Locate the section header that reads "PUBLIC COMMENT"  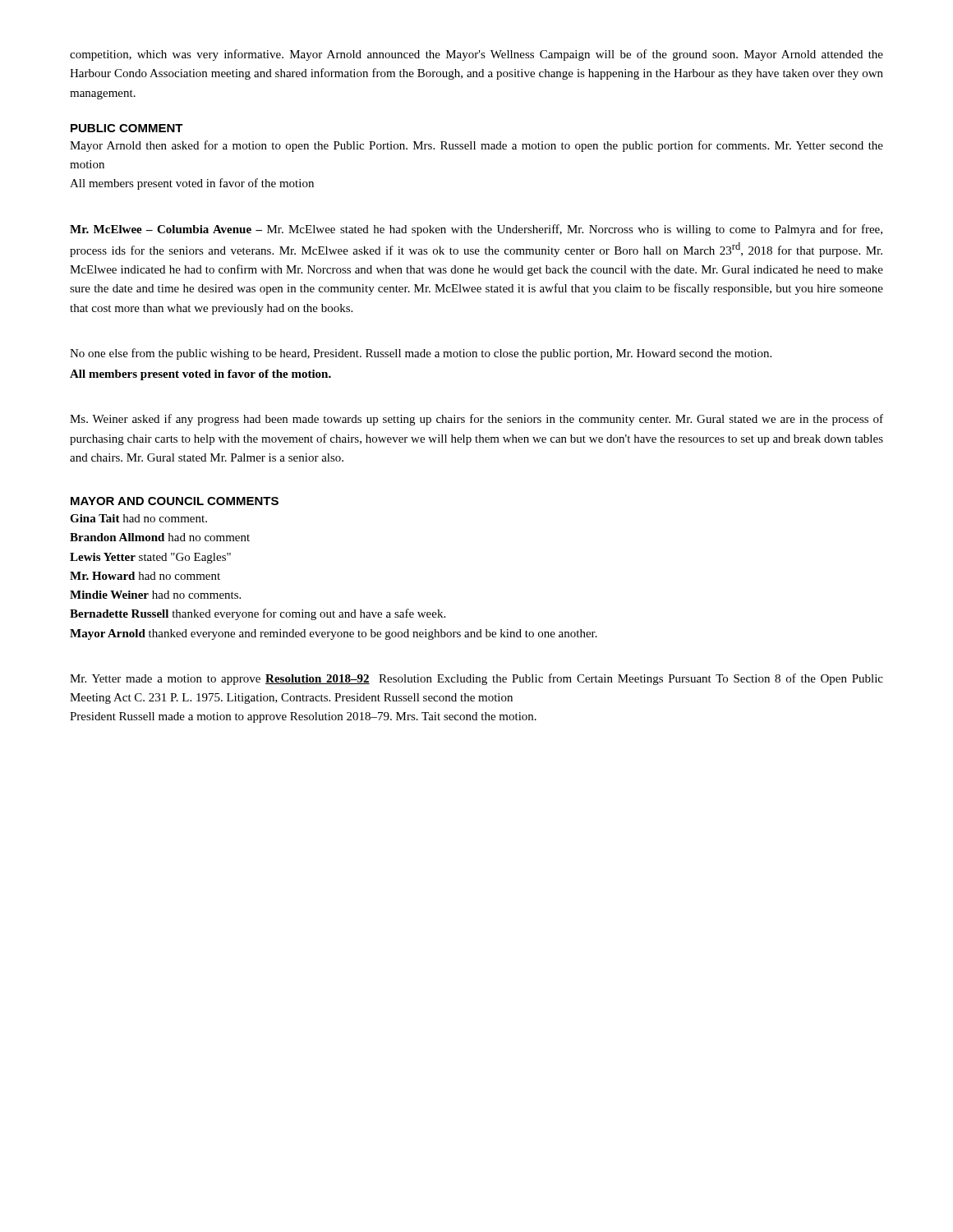click(126, 128)
